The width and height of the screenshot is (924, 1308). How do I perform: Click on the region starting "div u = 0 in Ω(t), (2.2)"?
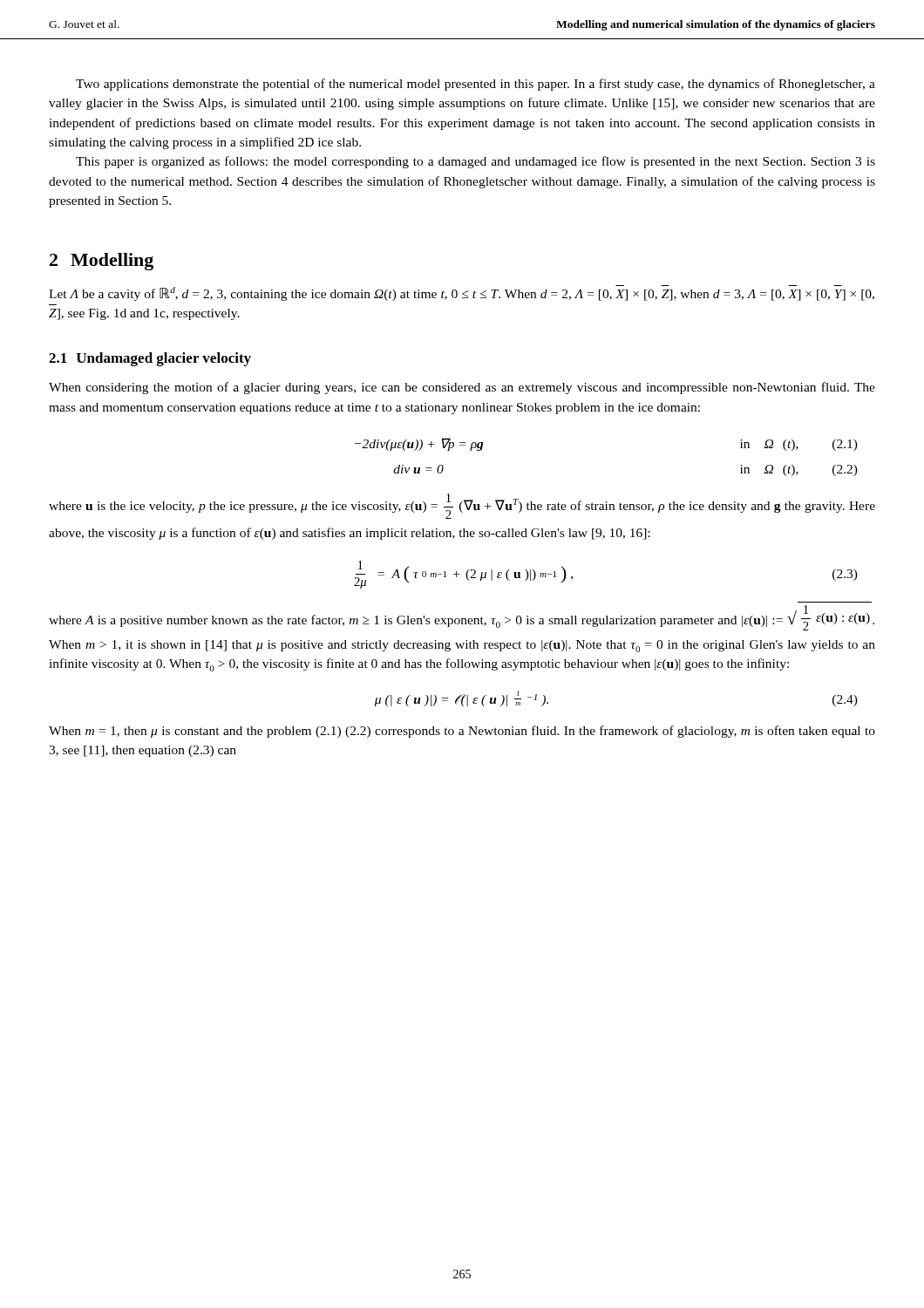tap(415, 470)
